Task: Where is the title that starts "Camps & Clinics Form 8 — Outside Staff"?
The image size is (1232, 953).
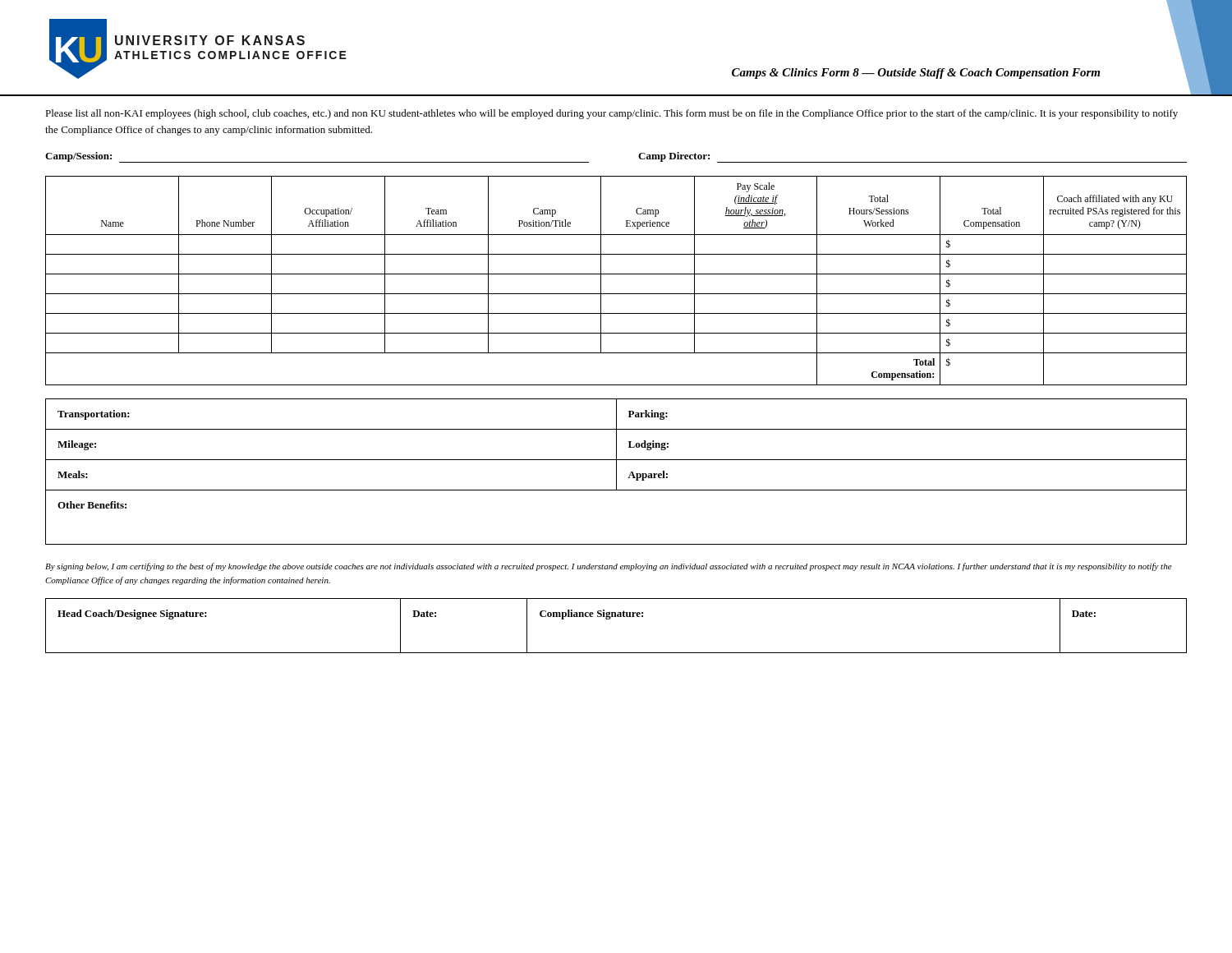Action: 916,72
